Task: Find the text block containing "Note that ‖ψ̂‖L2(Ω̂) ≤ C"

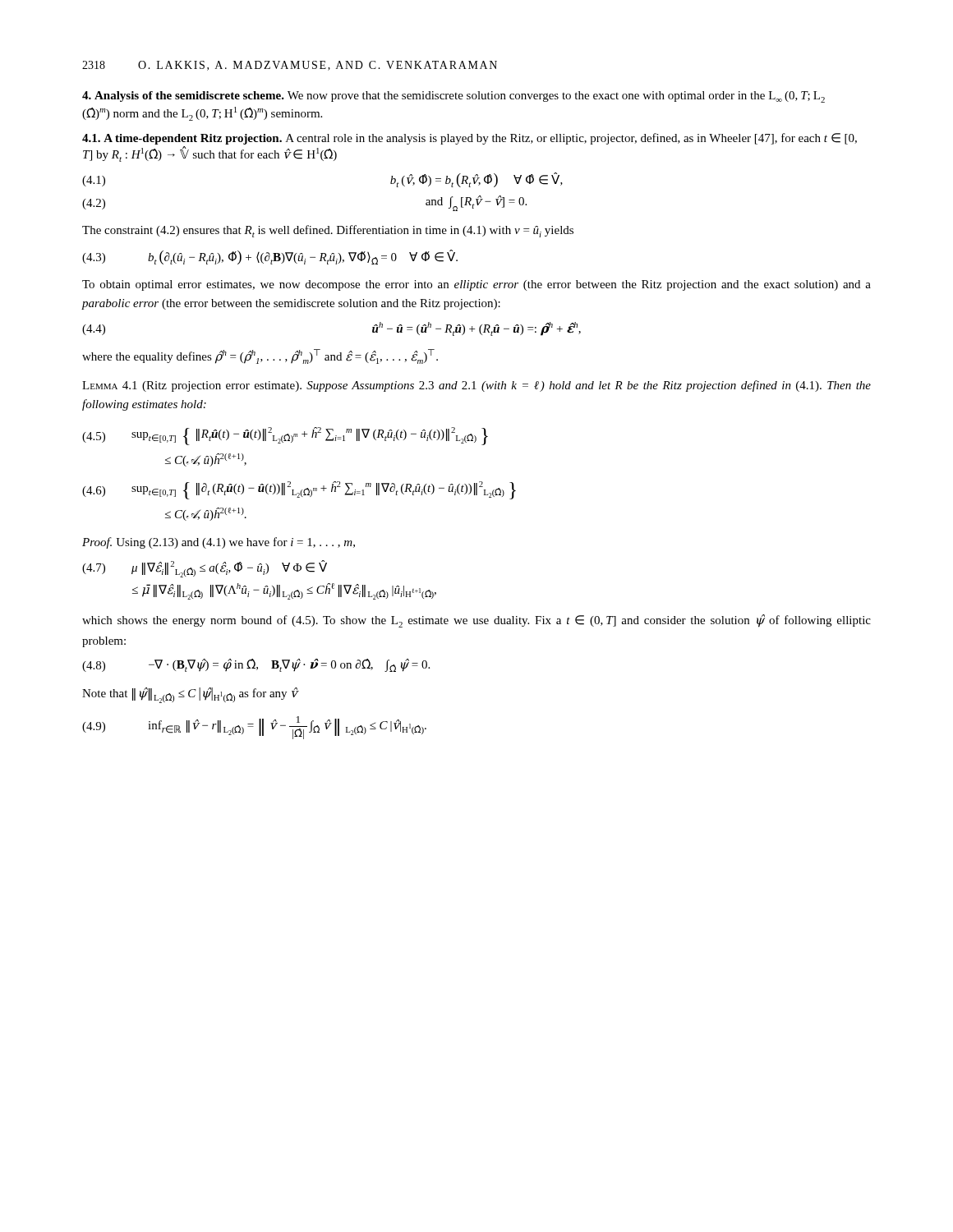Action: click(x=190, y=695)
